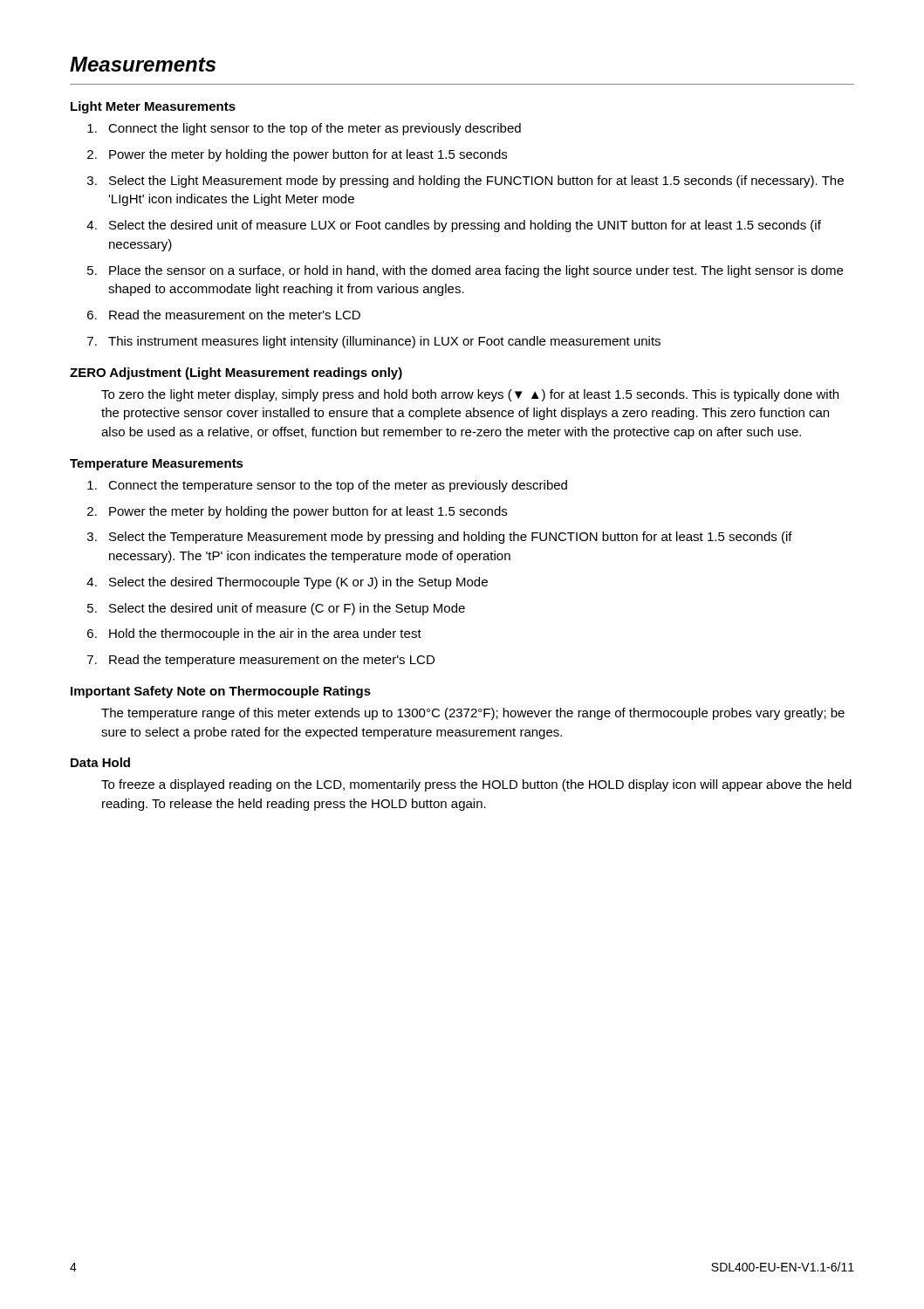This screenshot has height=1309, width=924.
Task: Locate the text starting "Select the Light"
Action: coord(462,190)
